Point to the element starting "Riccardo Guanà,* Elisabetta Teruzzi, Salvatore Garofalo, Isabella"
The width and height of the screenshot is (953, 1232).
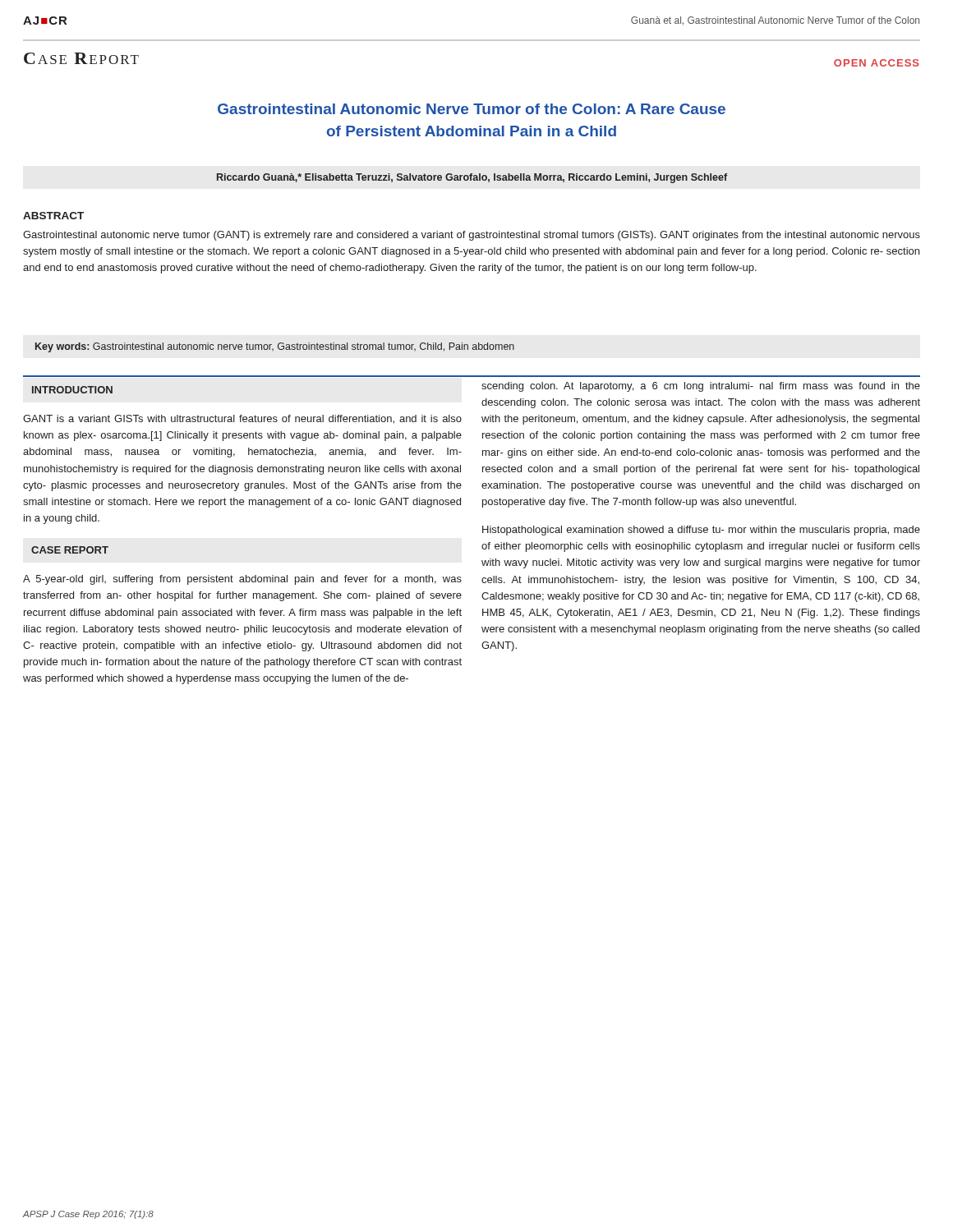click(472, 177)
